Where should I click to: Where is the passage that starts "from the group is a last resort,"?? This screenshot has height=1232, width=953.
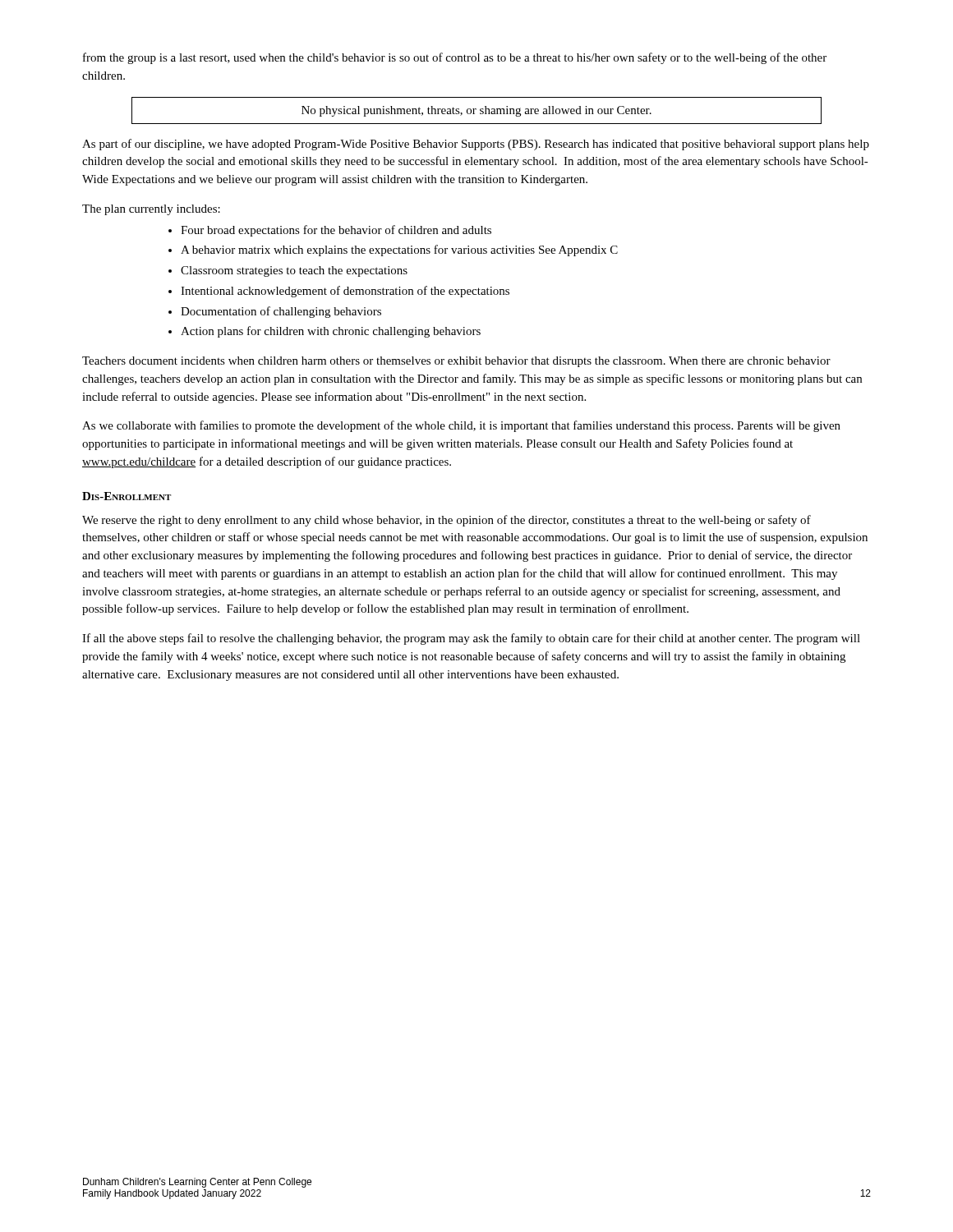click(x=454, y=66)
